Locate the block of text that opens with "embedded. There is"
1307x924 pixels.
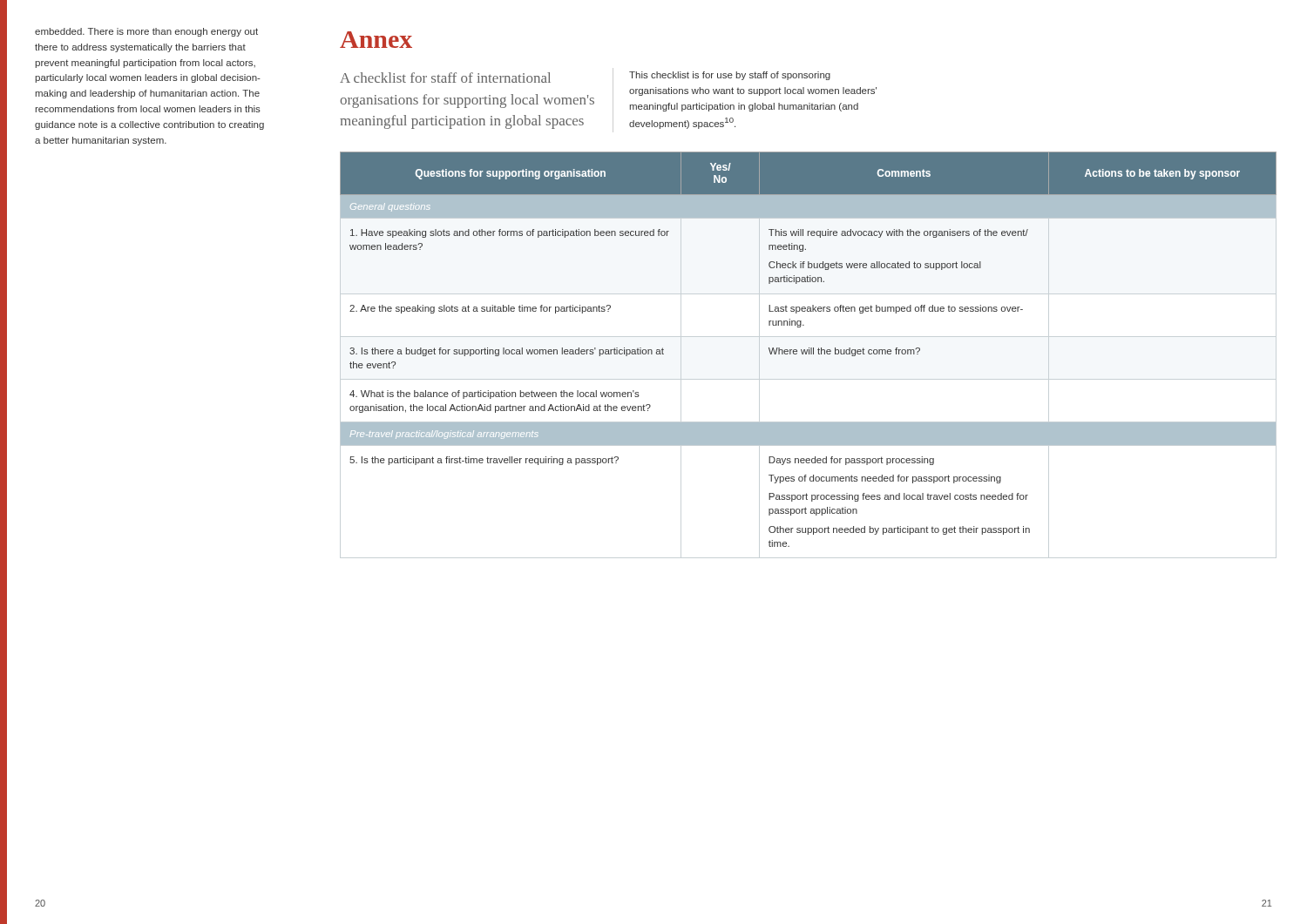coord(150,86)
